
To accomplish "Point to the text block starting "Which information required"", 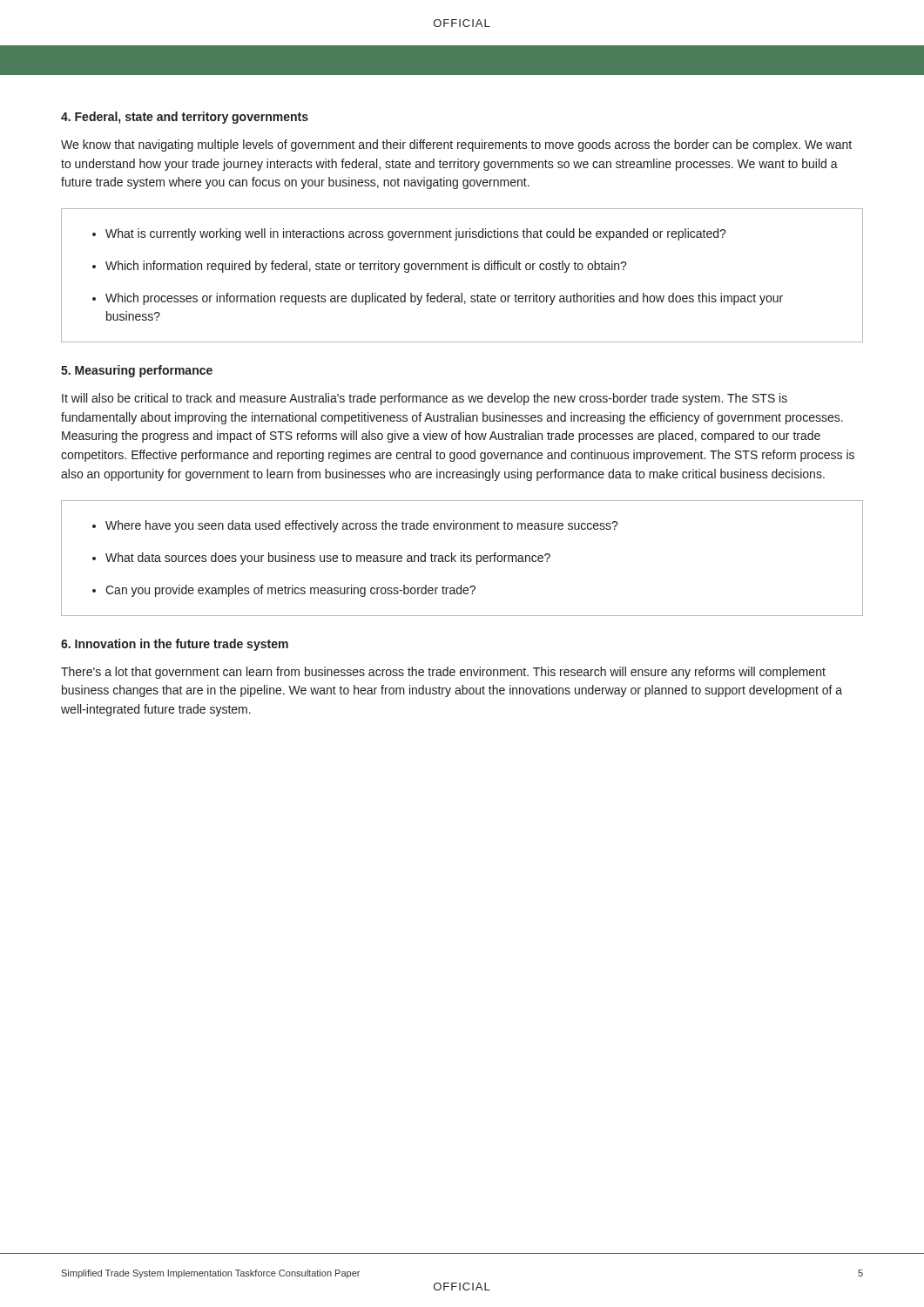I will [x=366, y=266].
